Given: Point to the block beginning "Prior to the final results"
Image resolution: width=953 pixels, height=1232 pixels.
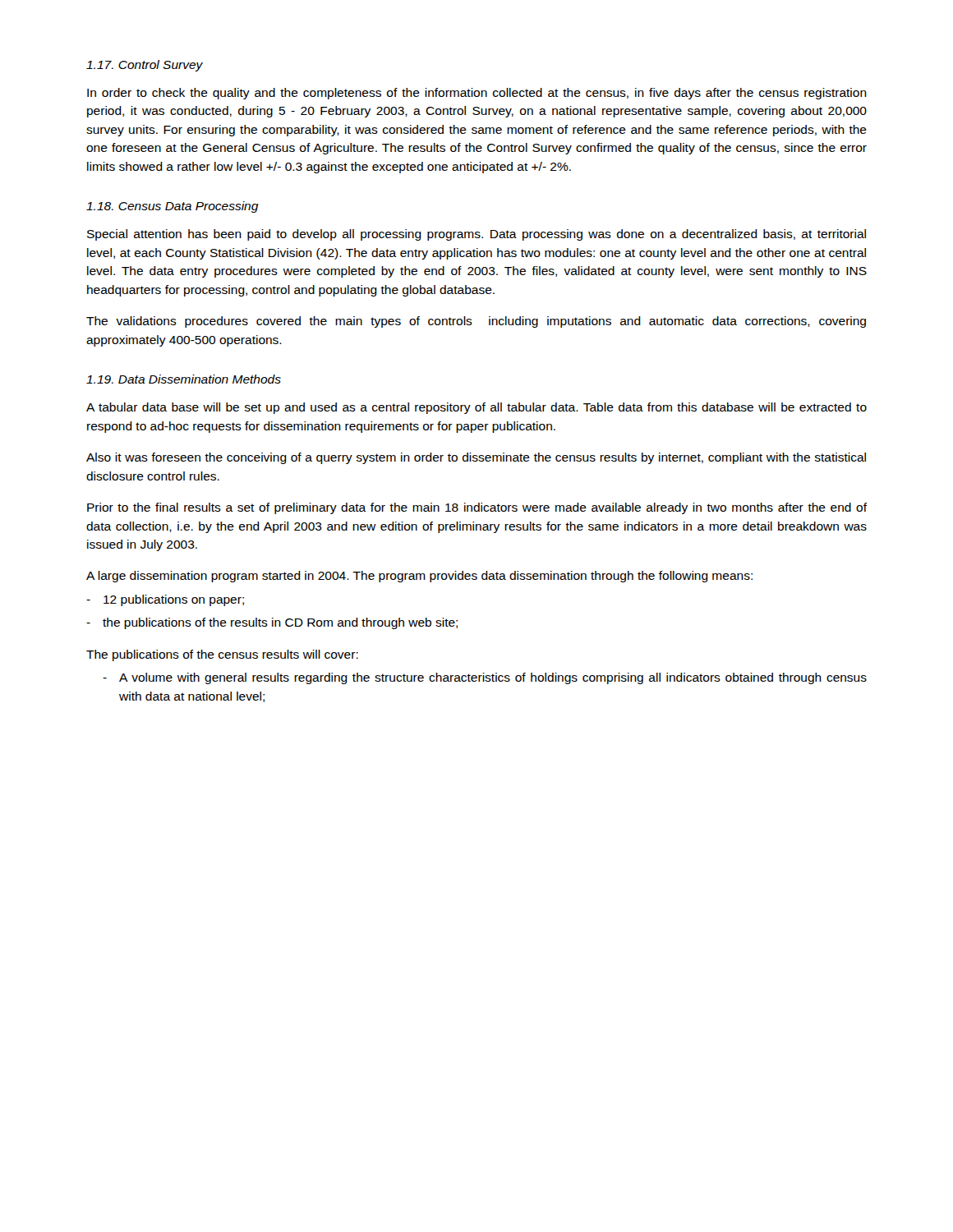Looking at the screenshot, I should [476, 526].
